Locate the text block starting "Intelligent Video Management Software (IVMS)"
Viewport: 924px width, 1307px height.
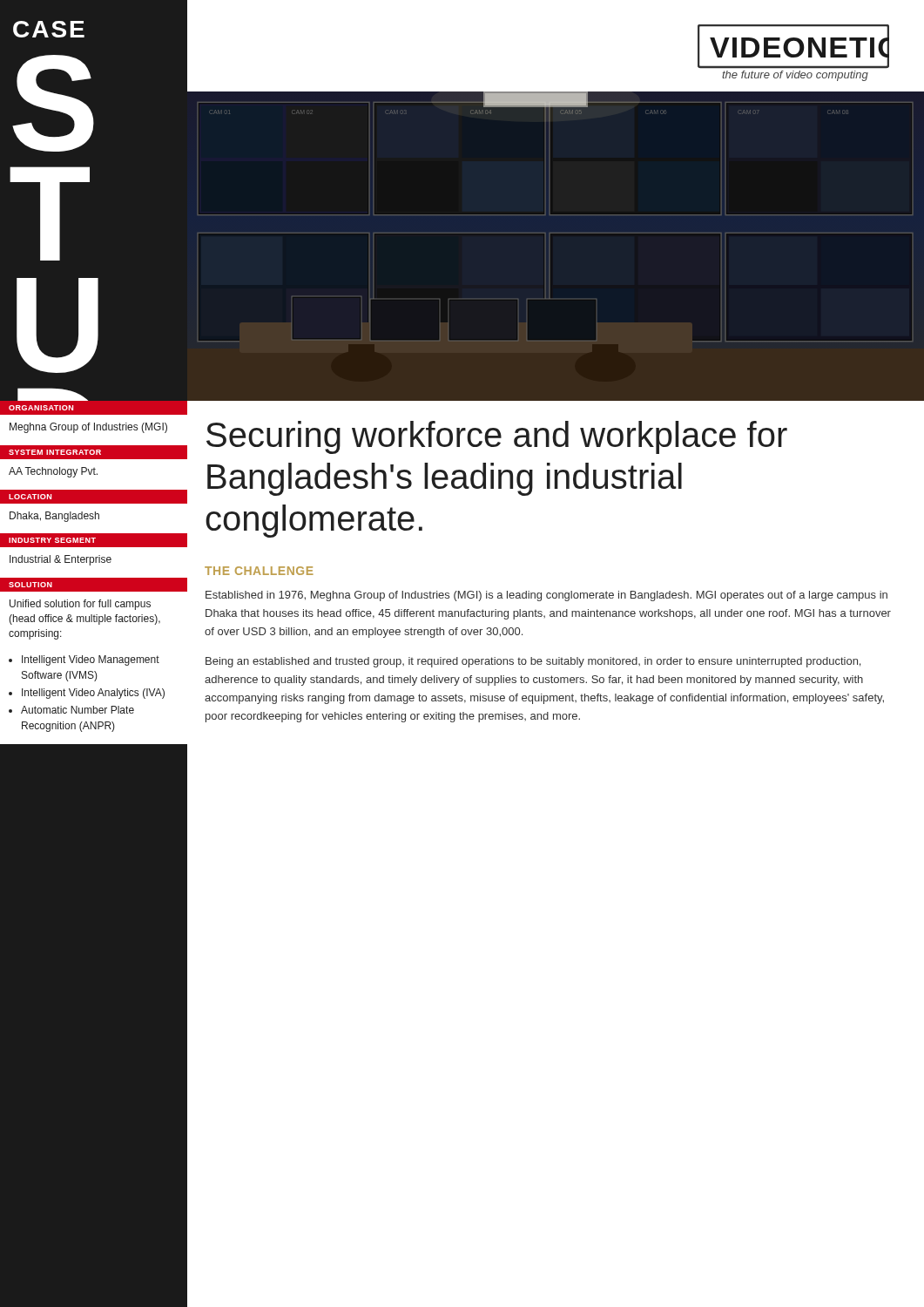point(90,667)
